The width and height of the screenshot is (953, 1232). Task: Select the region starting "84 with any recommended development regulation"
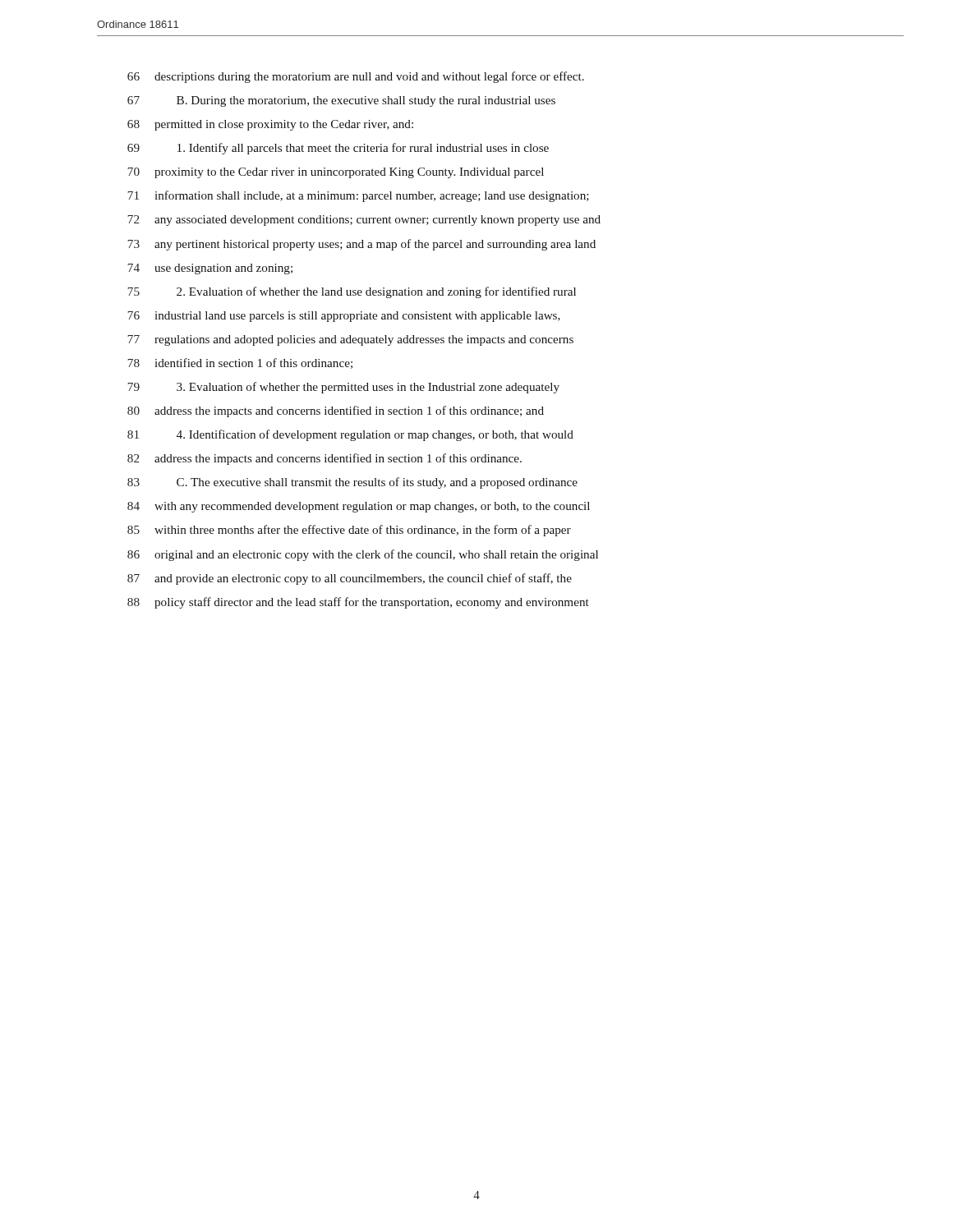click(x=492, y=506)
